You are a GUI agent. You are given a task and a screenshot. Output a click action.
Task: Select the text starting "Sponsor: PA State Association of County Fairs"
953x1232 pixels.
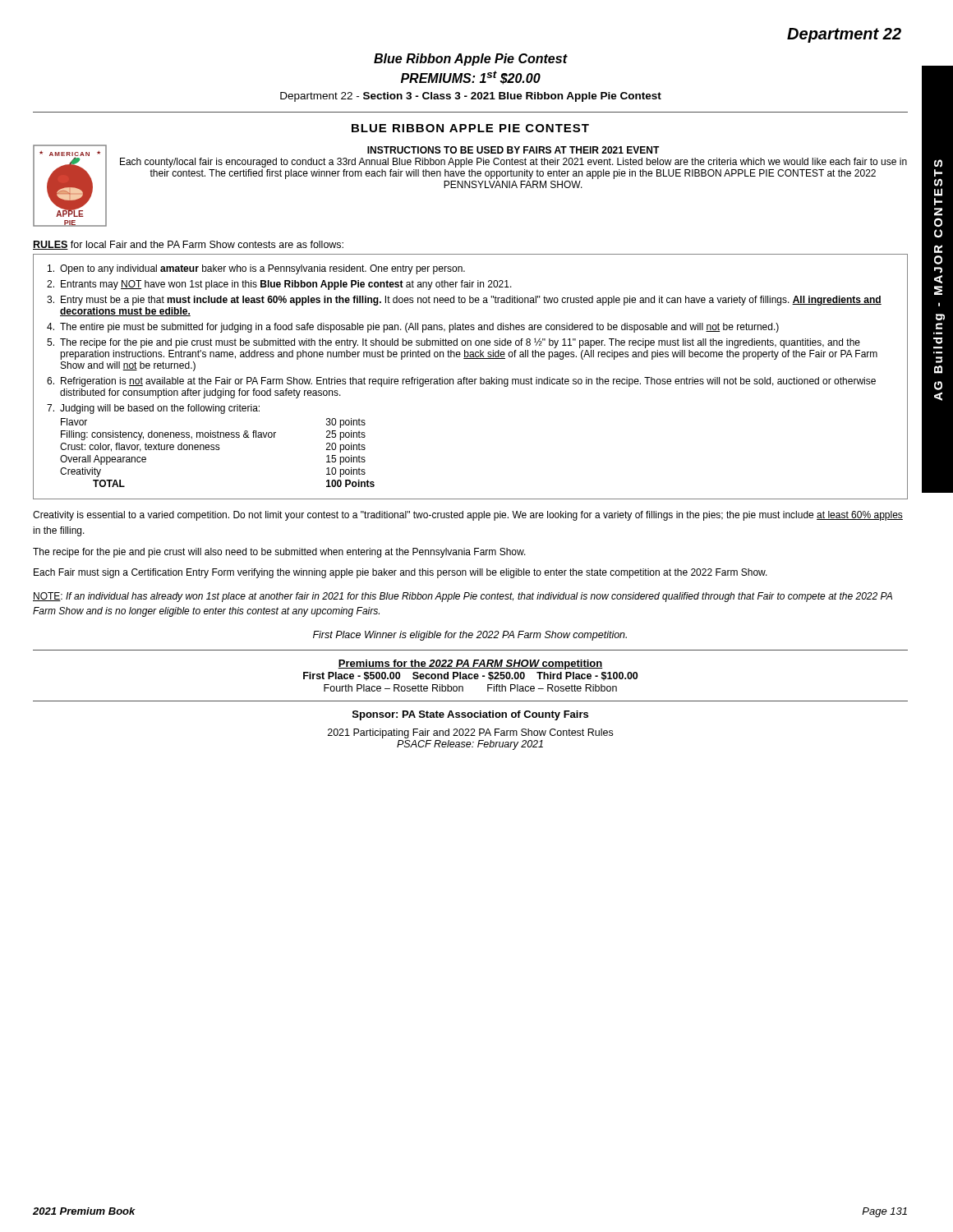[x=470, y=714]
